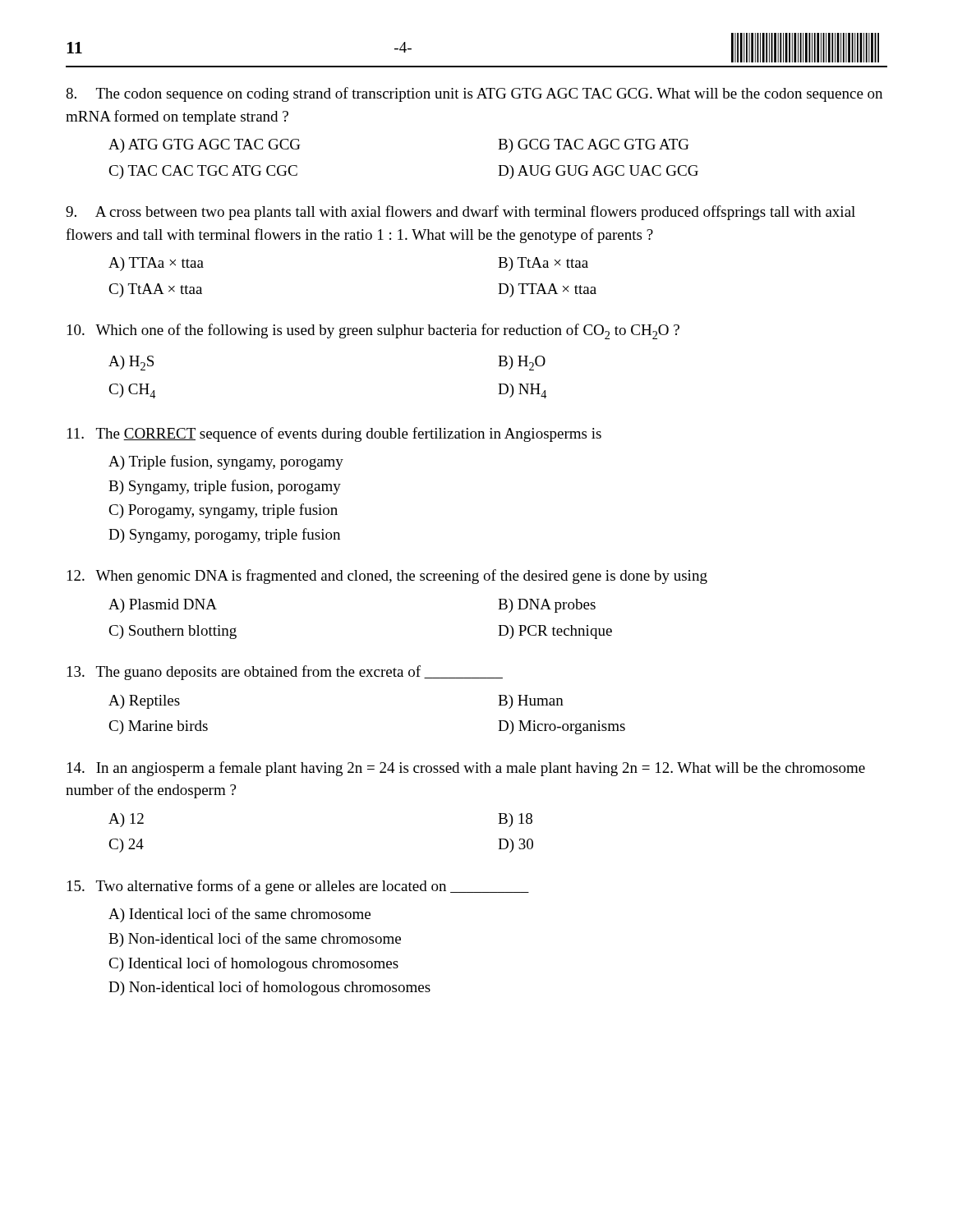The height and width of the screenshot is (1232, 953).
Task: Point to the block beginning "11. The CORRECT sequence of events"
Action: [x=334, y=434]
